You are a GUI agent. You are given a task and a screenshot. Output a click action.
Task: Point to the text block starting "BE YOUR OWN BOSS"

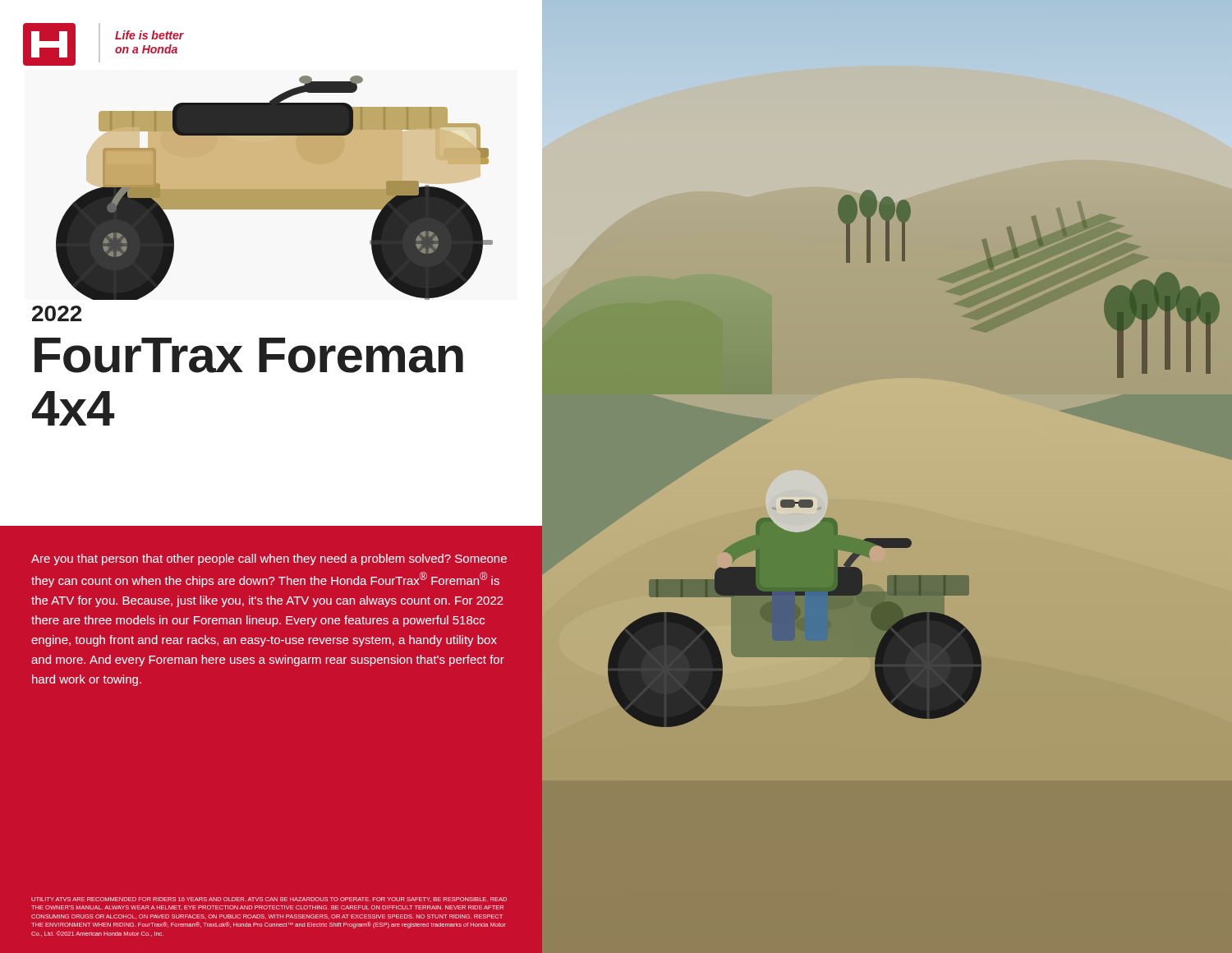click(128, 520)
